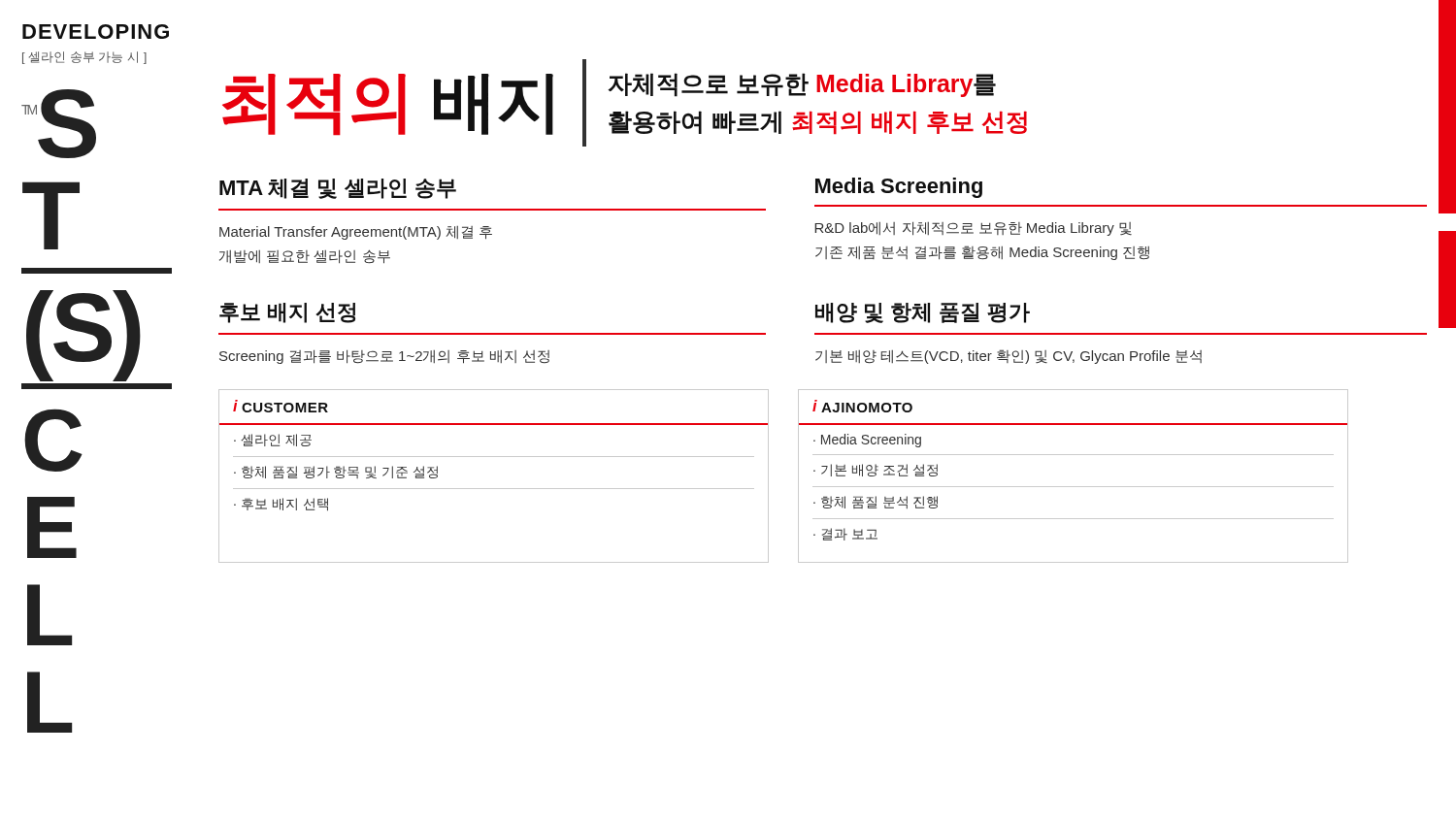Point to the block beginning "[ 셀라인 송부"
The width and height of the screenshot is (1456, 819).
point(84,57)
